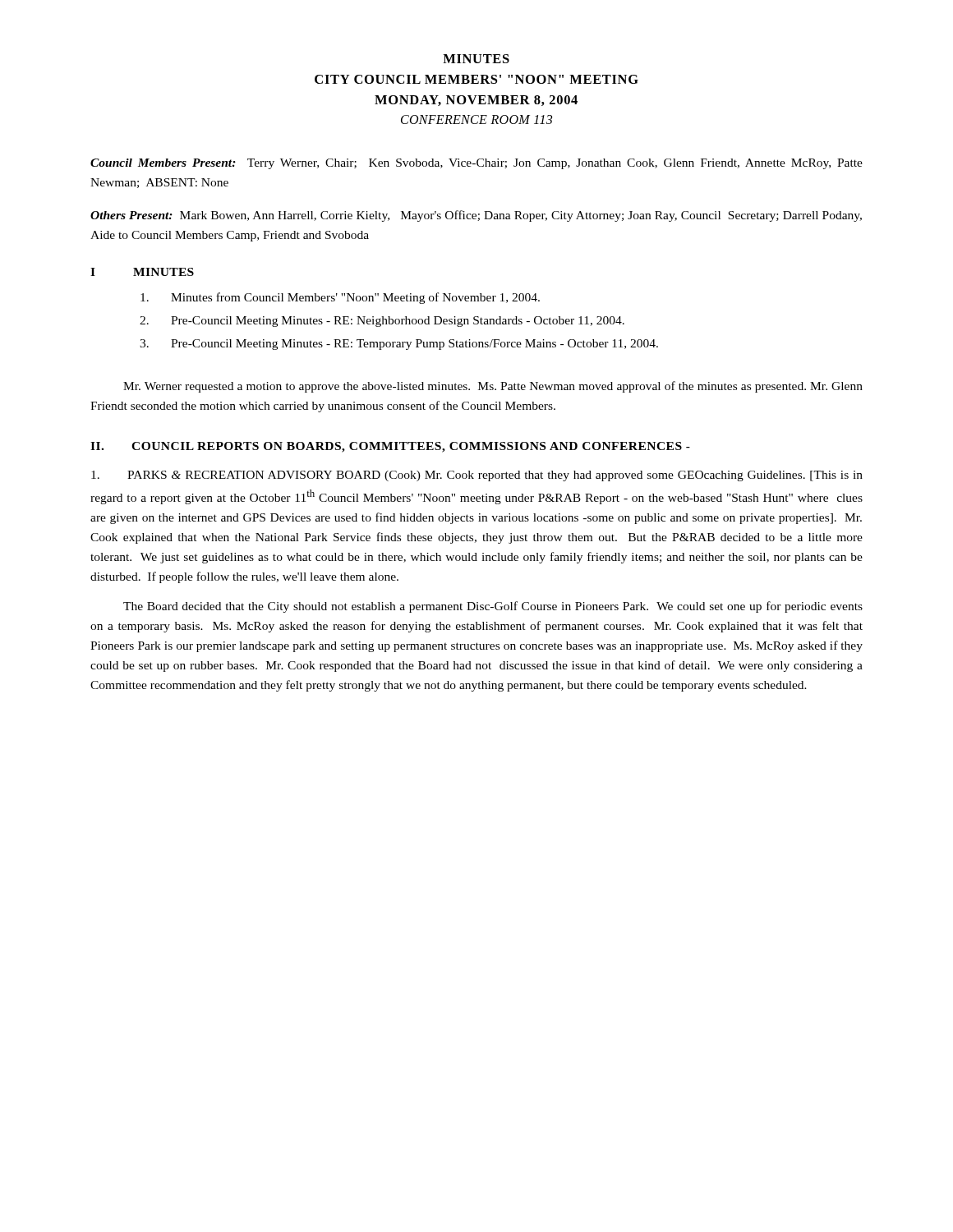The image size is (953, 1232).
Task: Click the section header that begins "II. COUNCIL REPORTS ON BOARDS, COMMITTEES,"
Action: [x=390, y=446]
